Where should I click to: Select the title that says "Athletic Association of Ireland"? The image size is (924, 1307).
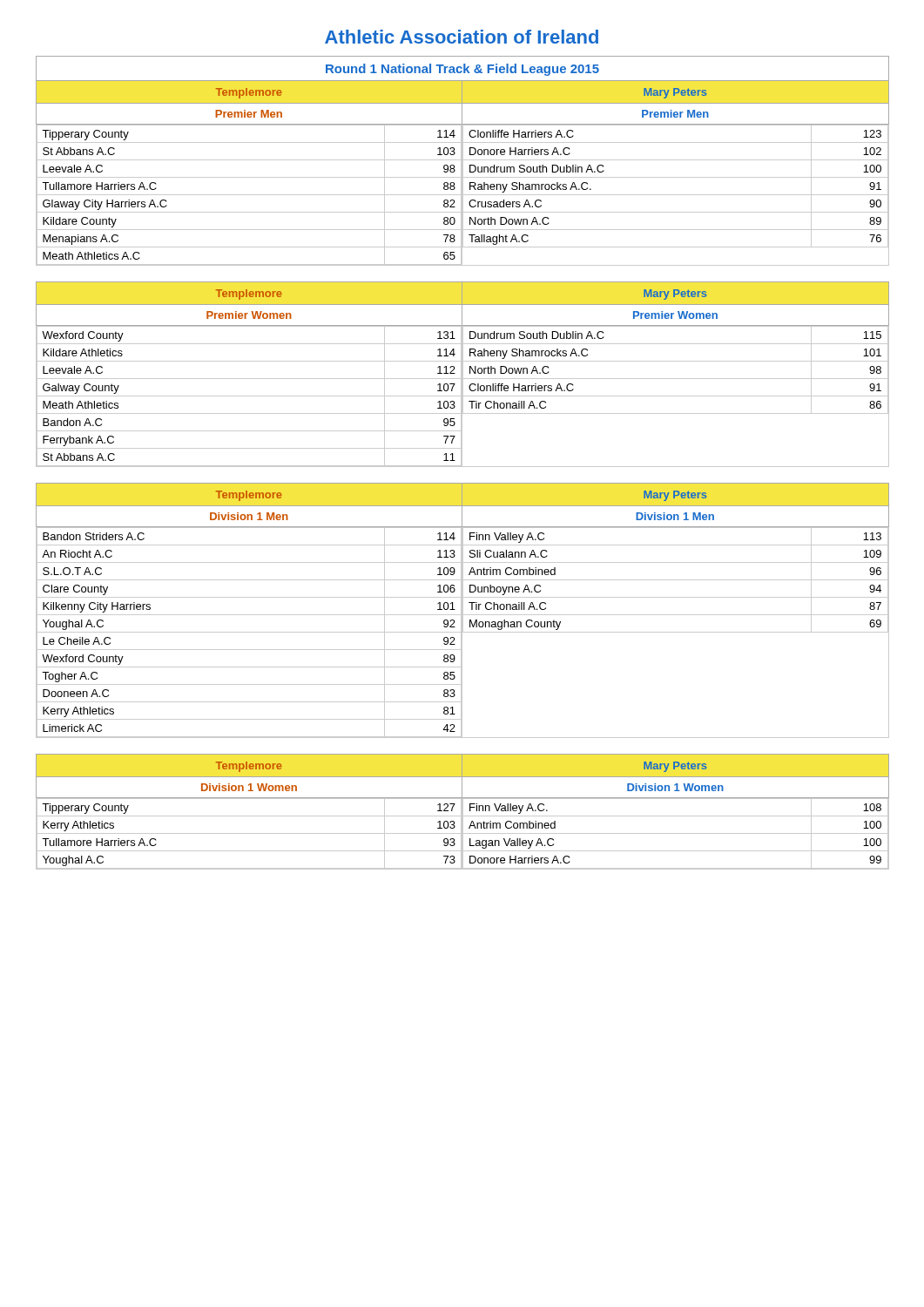[x=462, y=37]
